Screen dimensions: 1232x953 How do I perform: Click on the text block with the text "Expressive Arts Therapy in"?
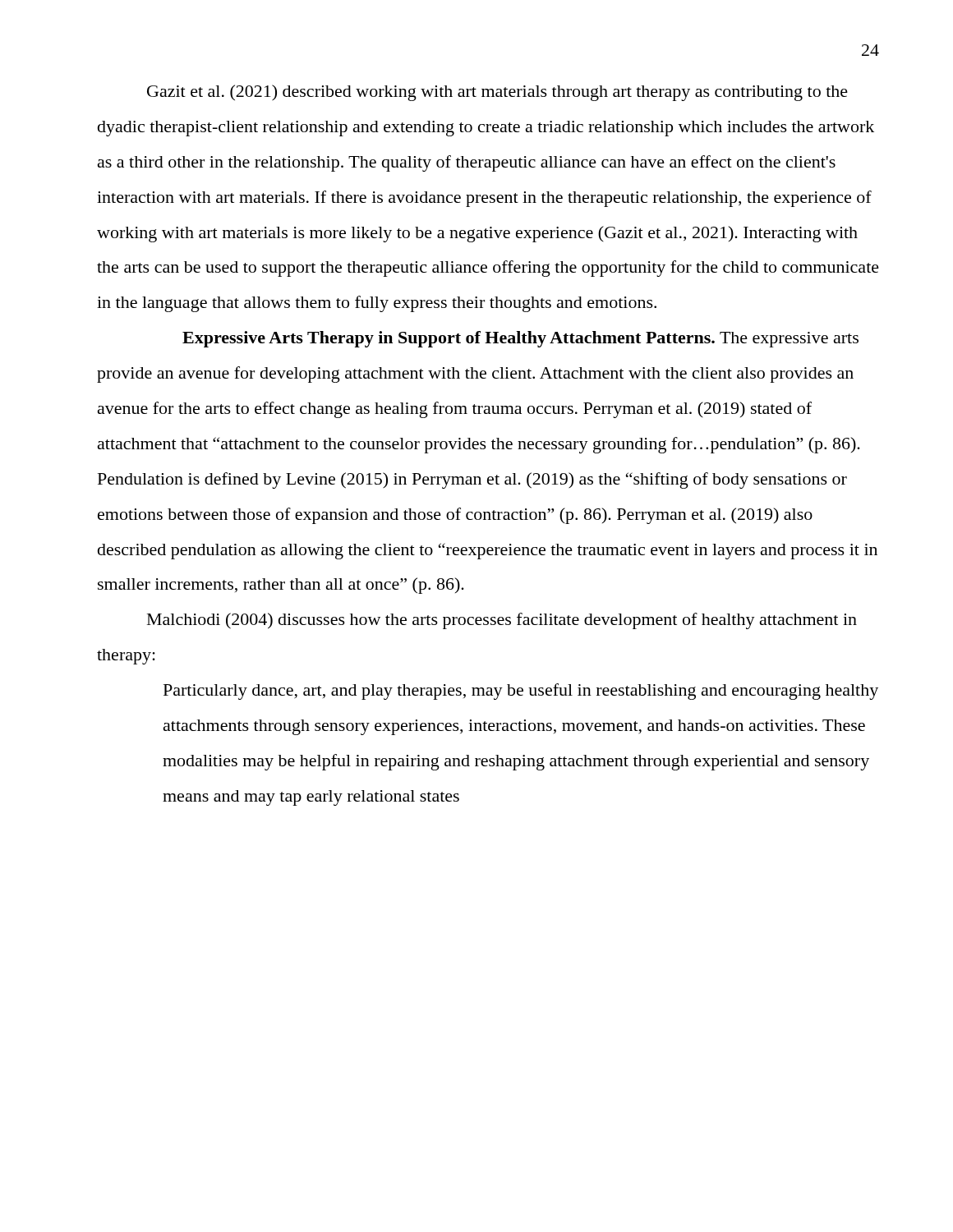point(520,339)
